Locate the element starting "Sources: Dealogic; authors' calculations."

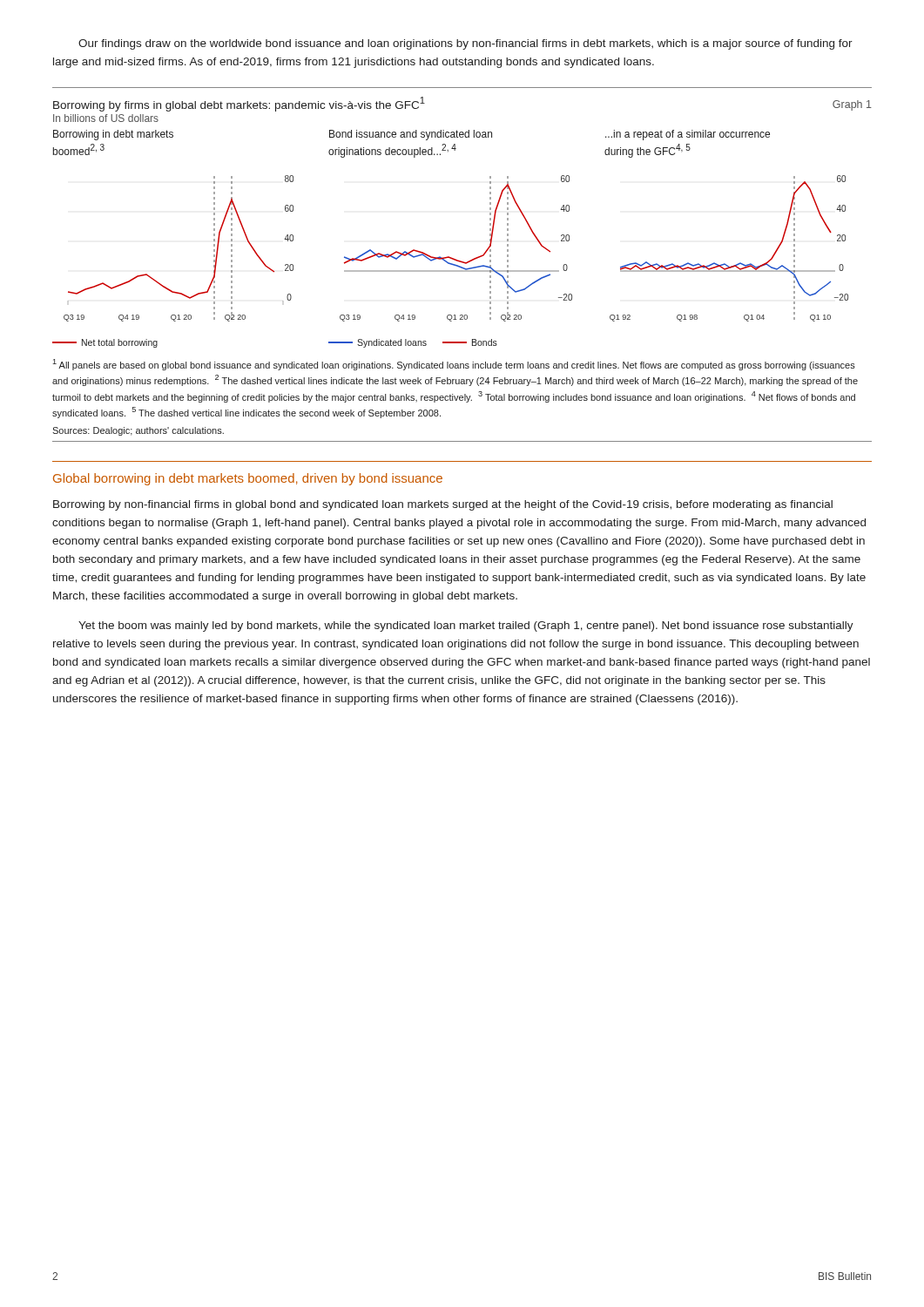pos(138,430)
